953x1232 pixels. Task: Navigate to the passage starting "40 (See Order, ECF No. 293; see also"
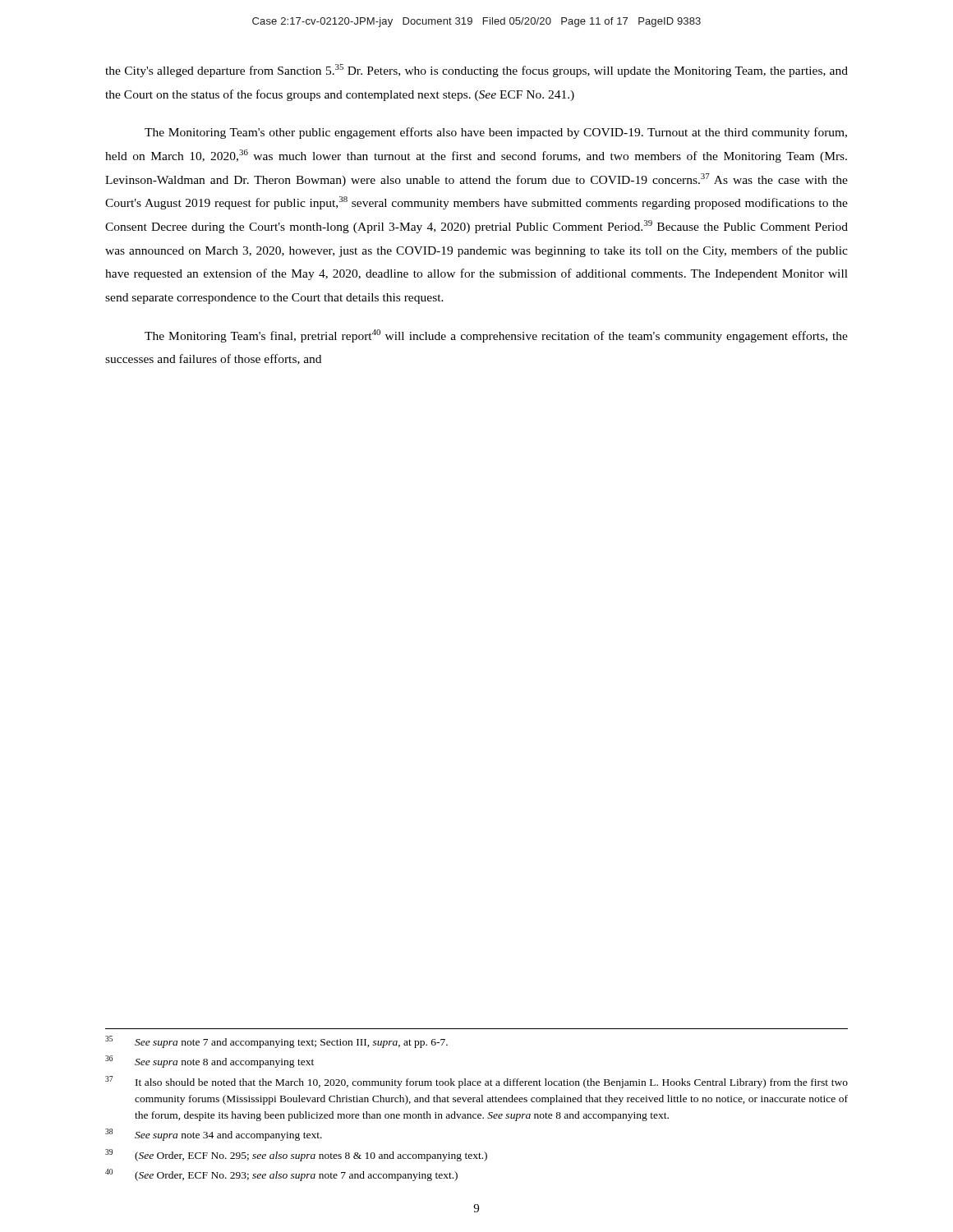coord(281,1175)
